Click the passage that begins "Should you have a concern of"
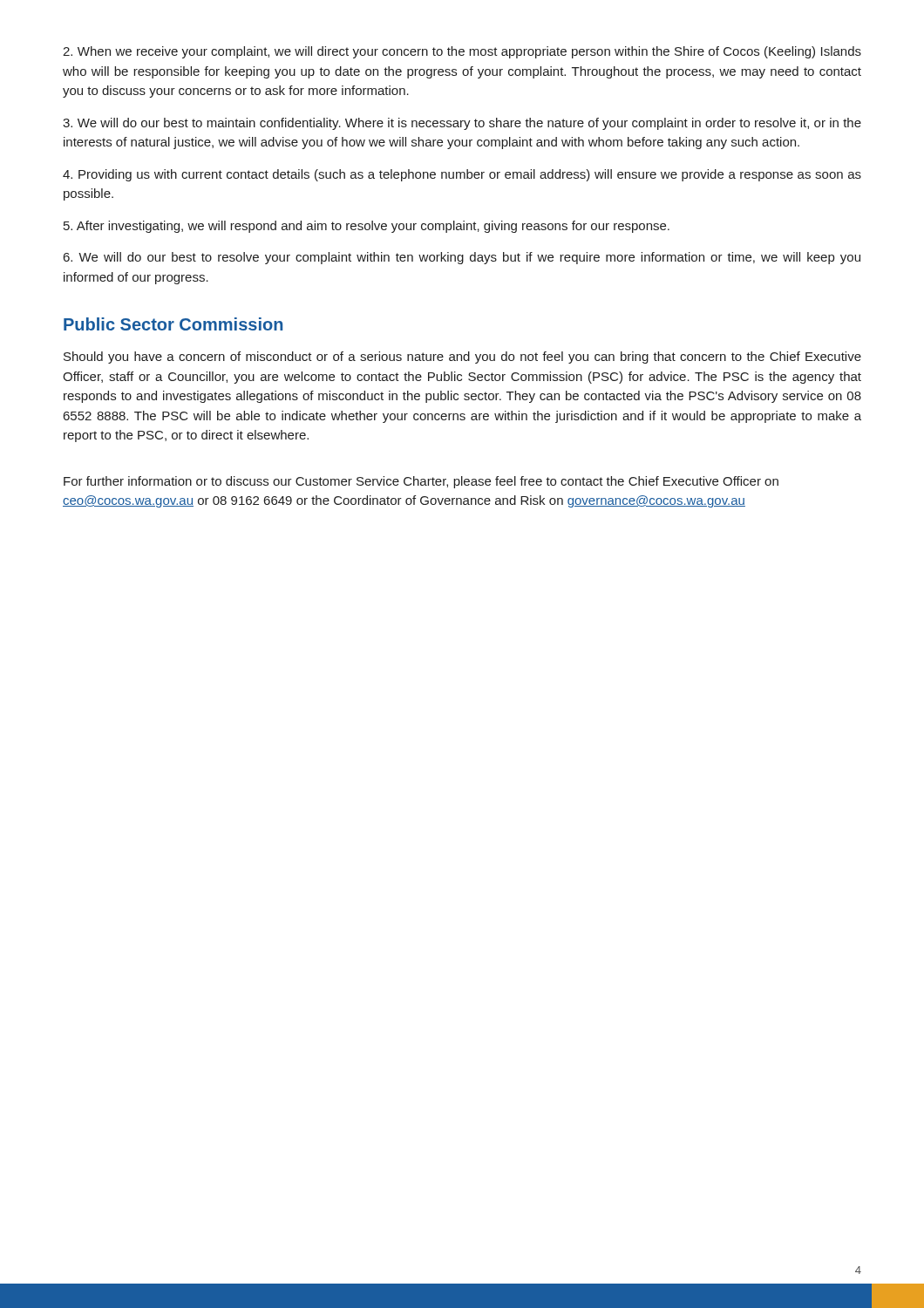 462,395
